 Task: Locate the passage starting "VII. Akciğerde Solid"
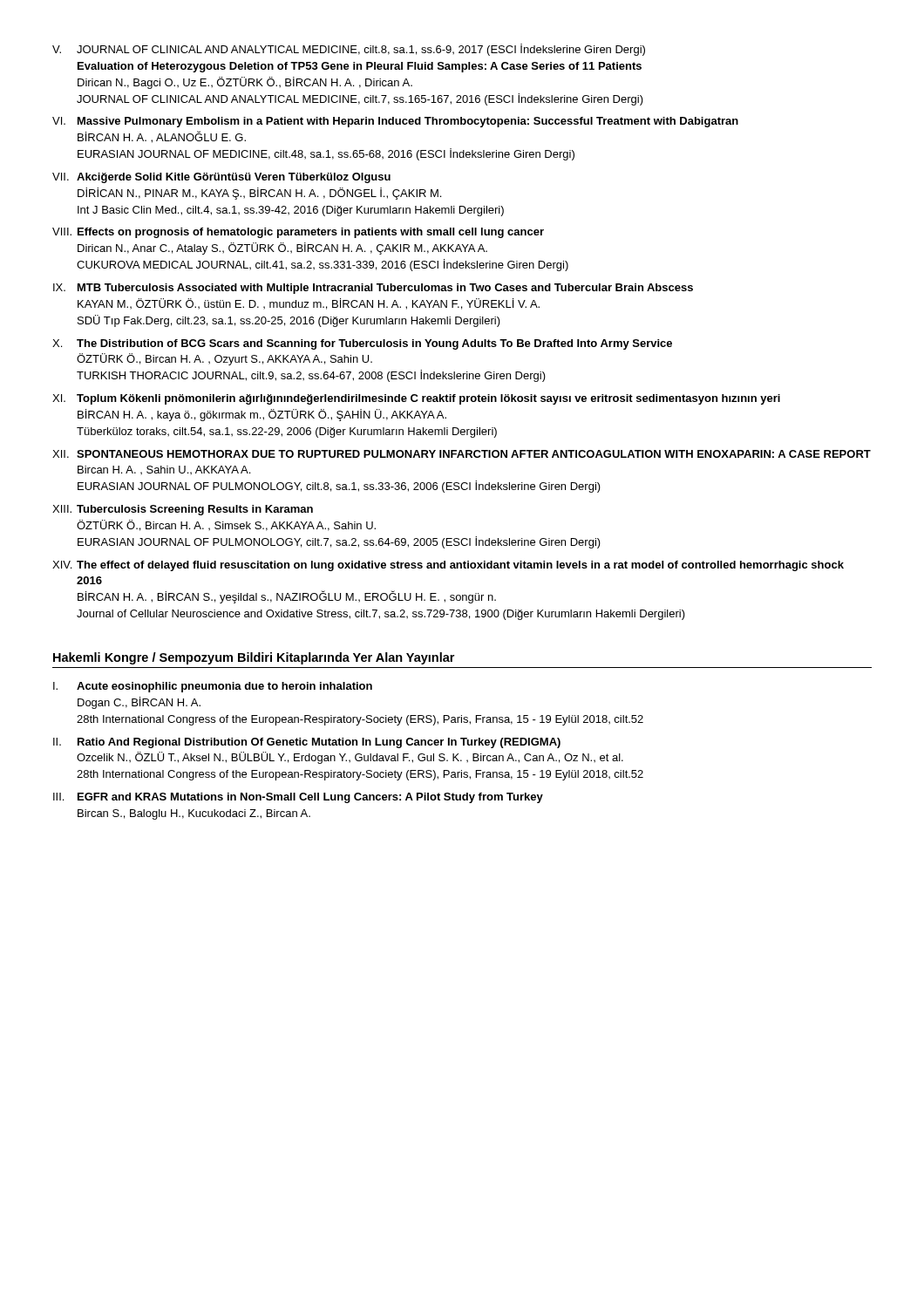point(462,194)
